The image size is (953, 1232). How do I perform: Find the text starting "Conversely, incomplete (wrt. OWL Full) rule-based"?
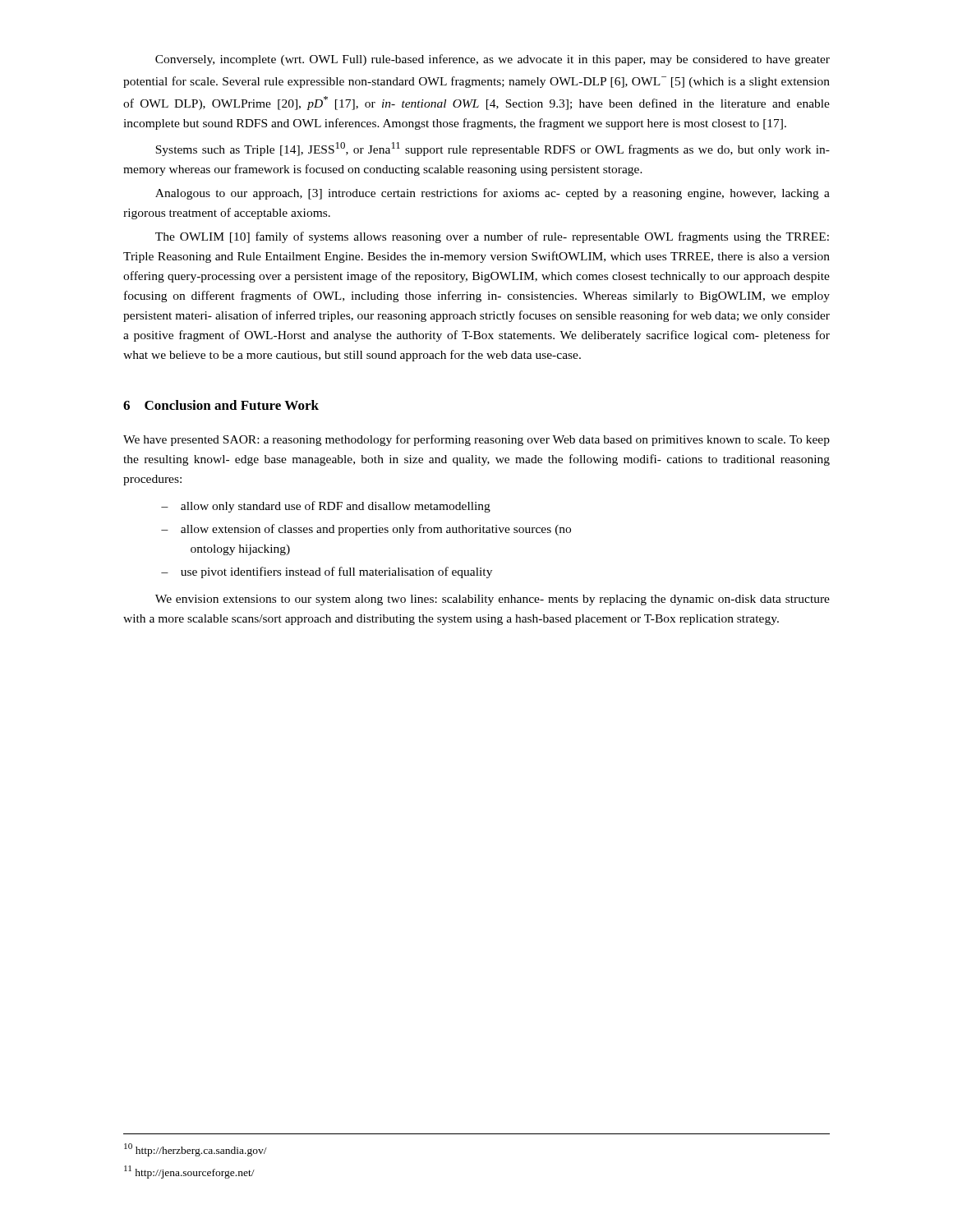tap(476, 207)
